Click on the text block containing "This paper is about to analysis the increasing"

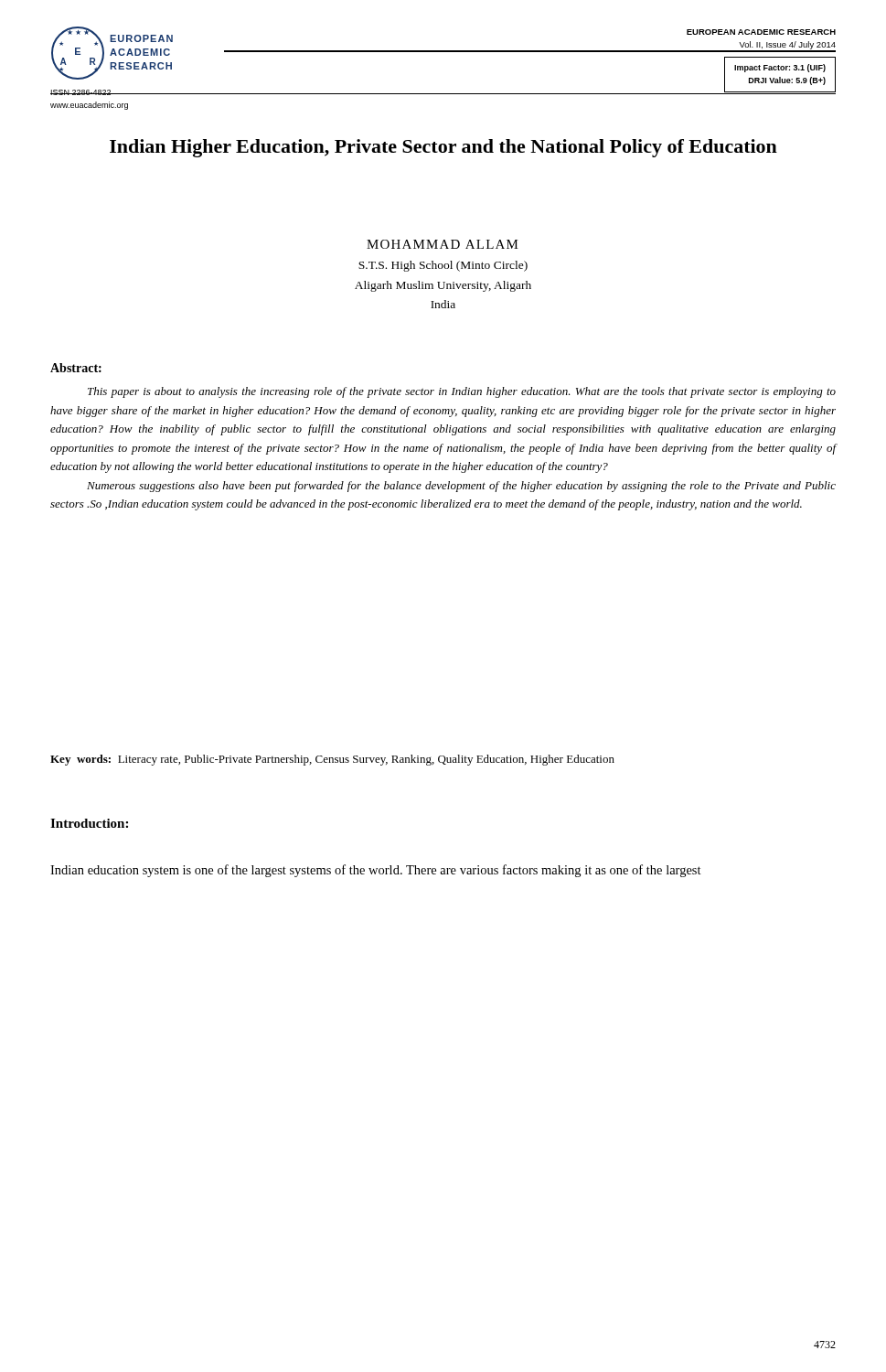pyautogui.click(x=443, y=448)
